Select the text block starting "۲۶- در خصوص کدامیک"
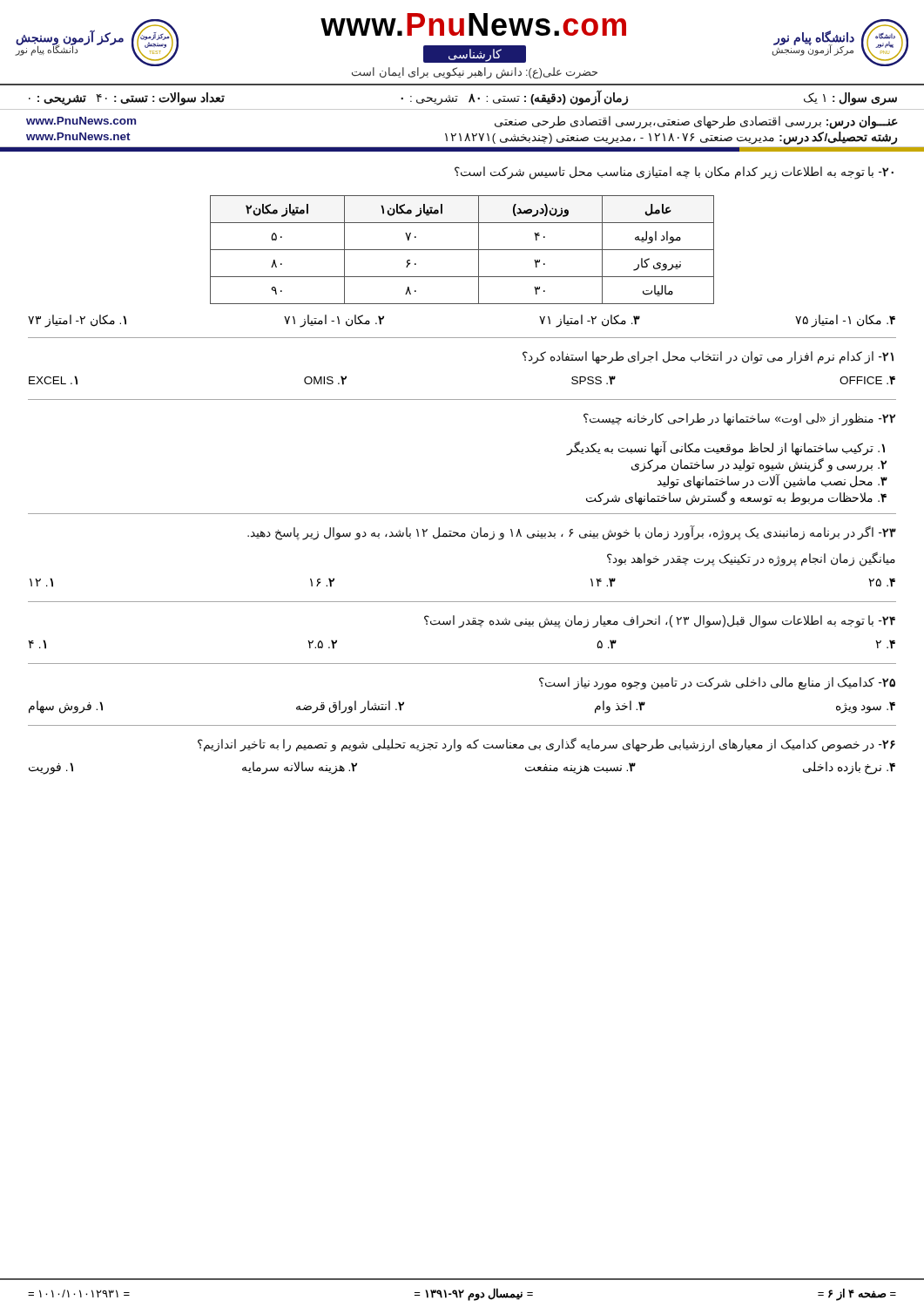 pos(462,754)
